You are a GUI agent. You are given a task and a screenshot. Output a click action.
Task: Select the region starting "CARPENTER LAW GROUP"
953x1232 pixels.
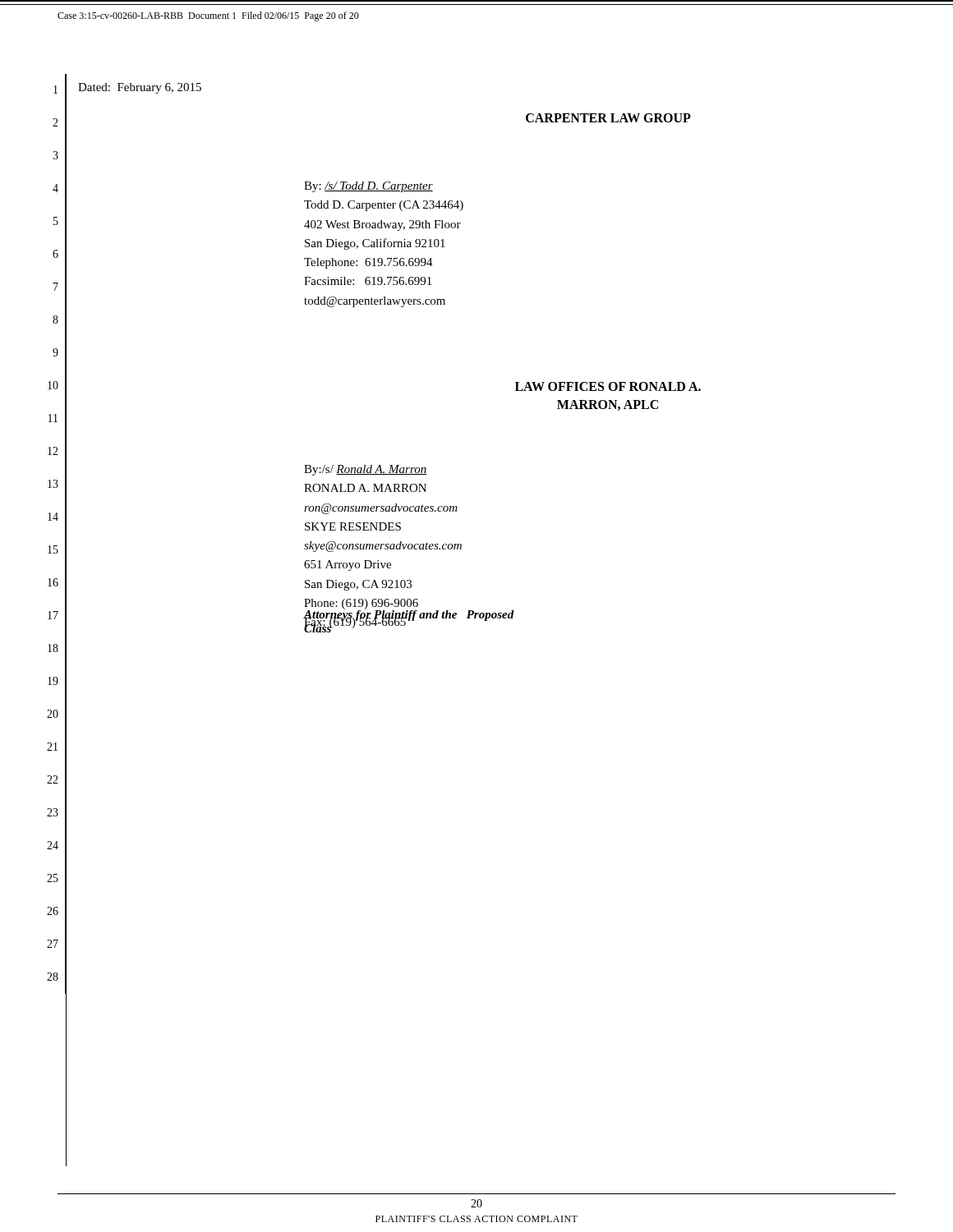[x=608, y=118]
